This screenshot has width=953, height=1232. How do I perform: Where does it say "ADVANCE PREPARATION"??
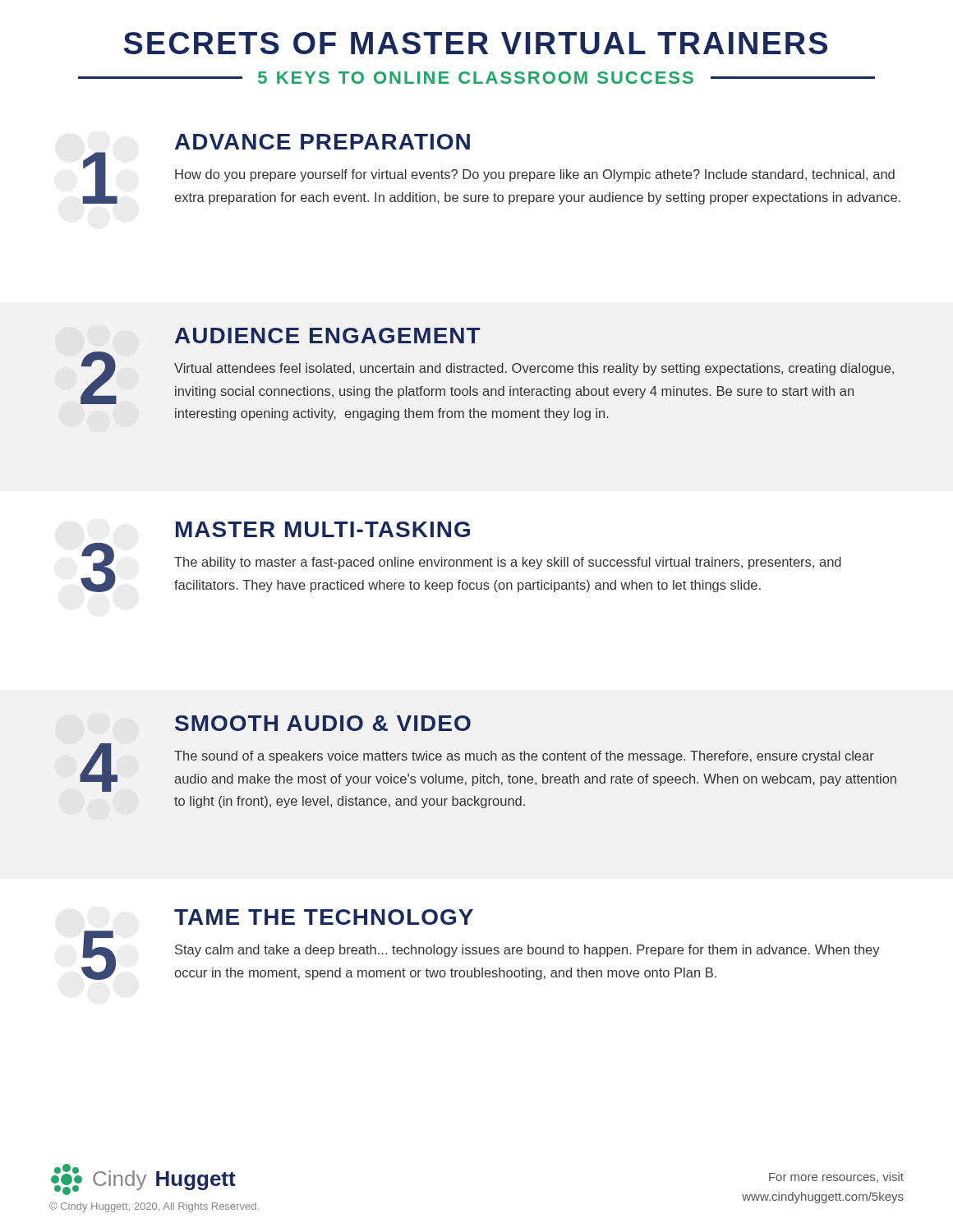point(323,141)
